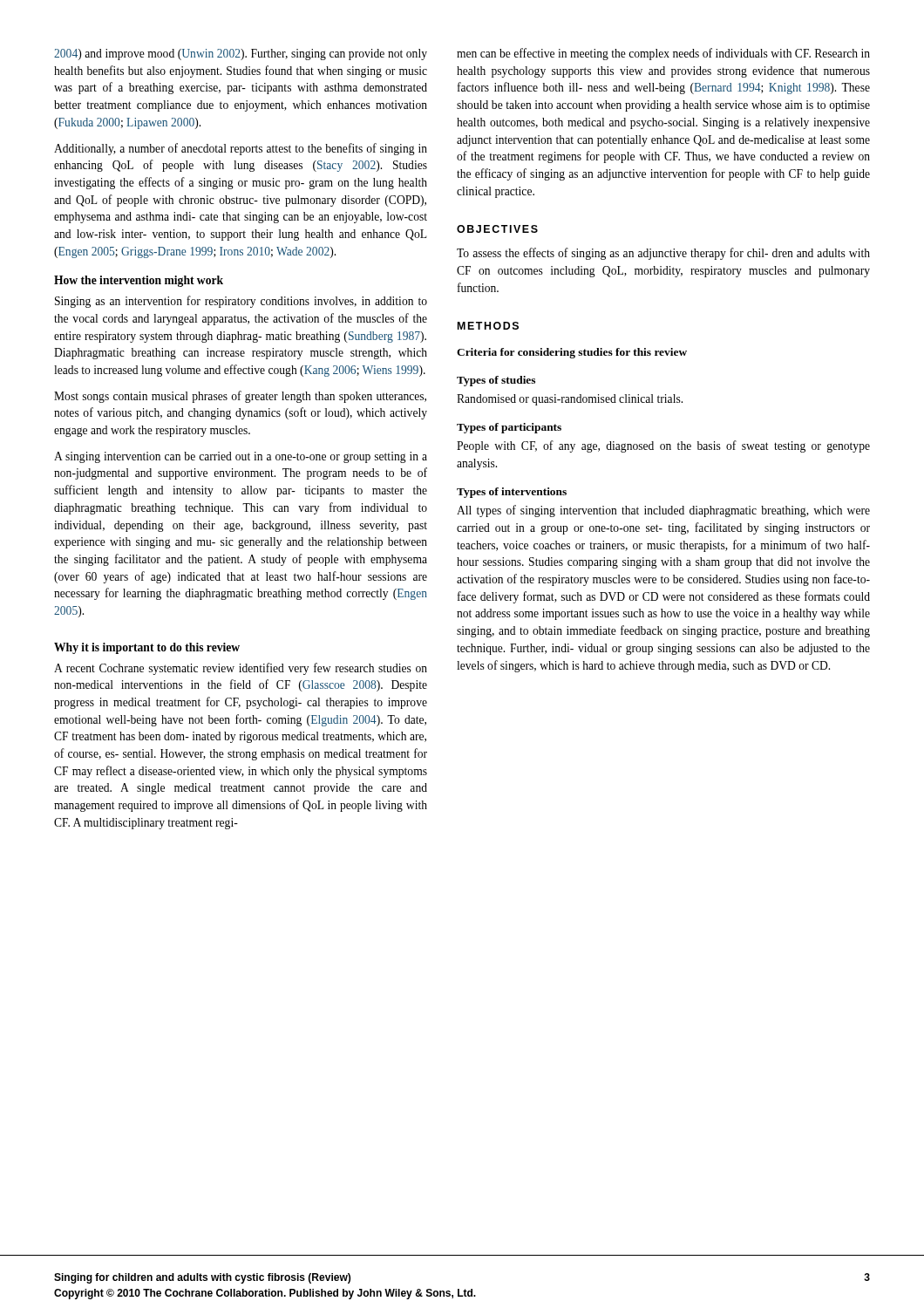Locate the block of text that opens with "To assess the"
924x1308 pixels.
pos(663,271)
